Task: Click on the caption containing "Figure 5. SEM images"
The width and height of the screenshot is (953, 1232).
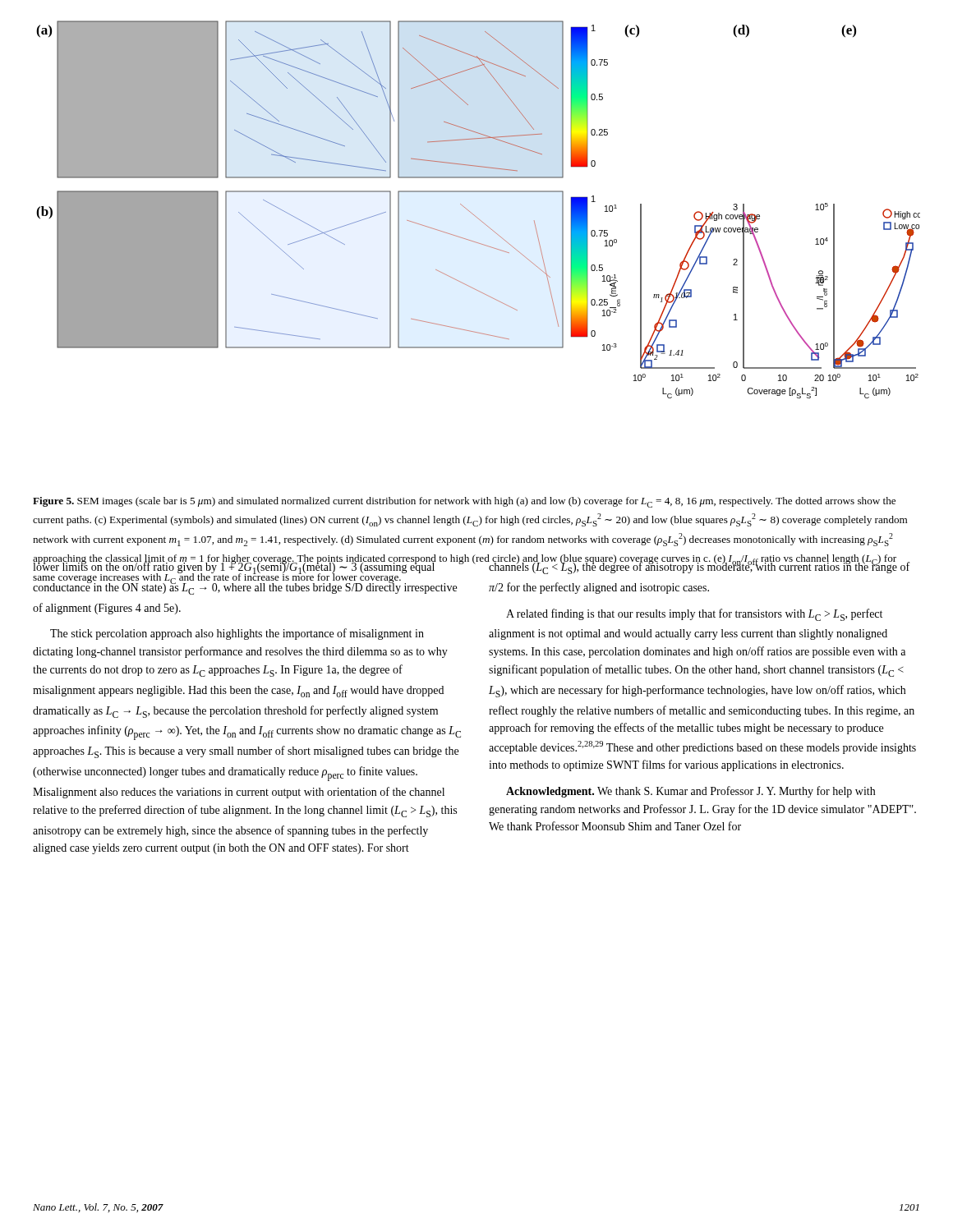Action: point(470,540)
